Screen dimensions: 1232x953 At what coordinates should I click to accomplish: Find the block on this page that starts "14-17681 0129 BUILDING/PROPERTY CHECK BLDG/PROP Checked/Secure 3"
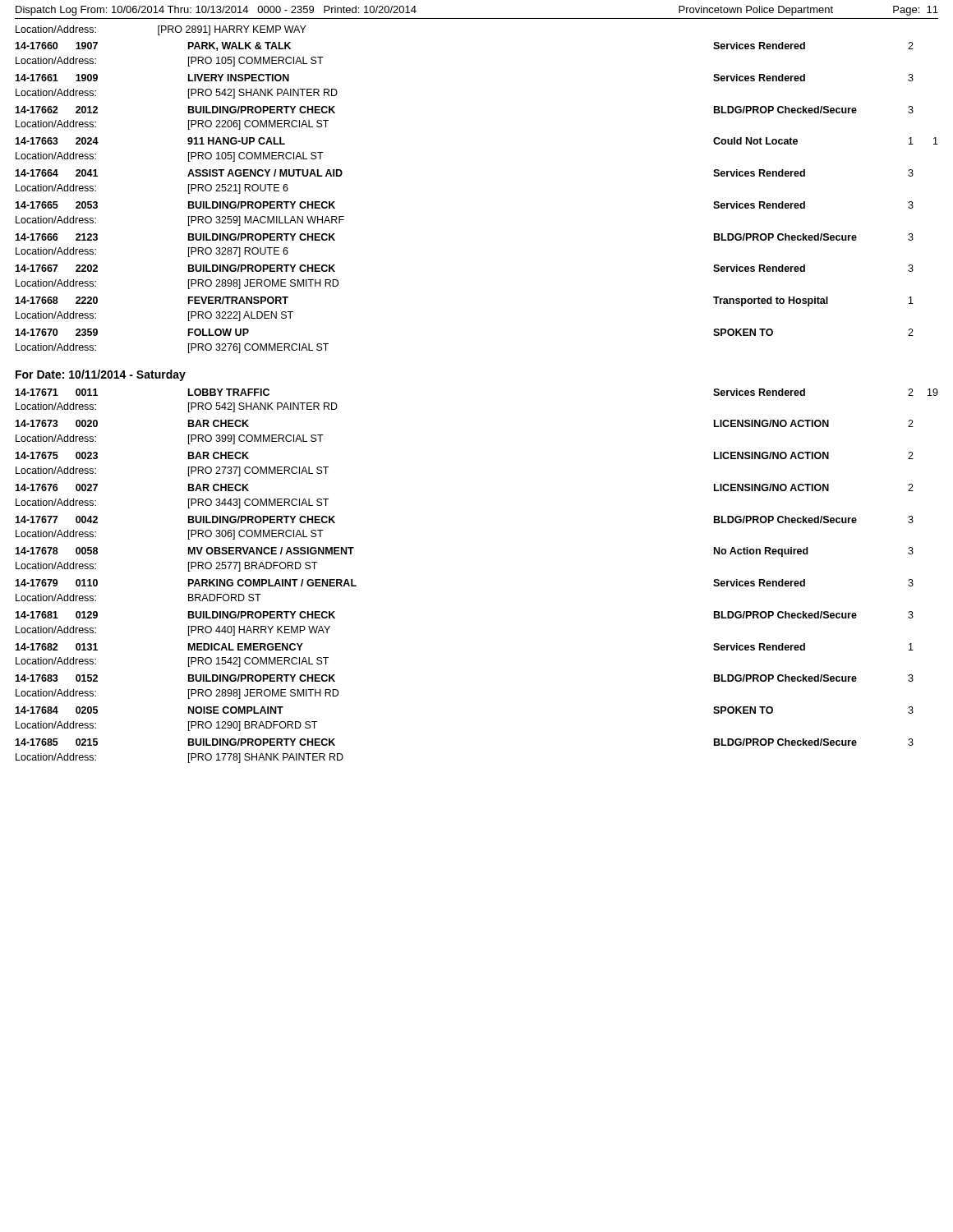tap(37, 616)
